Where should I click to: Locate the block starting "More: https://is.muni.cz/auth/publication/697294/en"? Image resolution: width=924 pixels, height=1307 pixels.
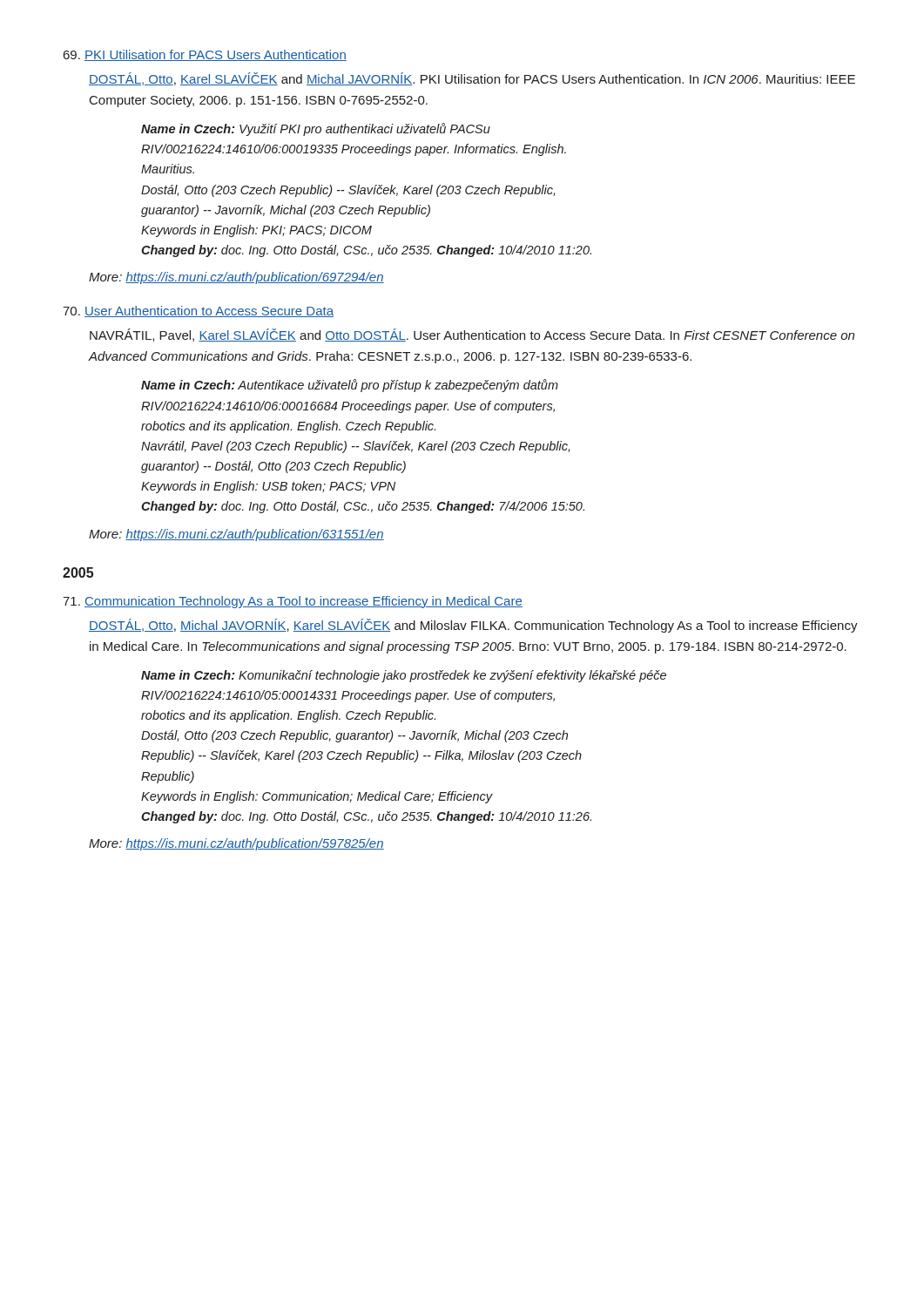click(236, 277)
